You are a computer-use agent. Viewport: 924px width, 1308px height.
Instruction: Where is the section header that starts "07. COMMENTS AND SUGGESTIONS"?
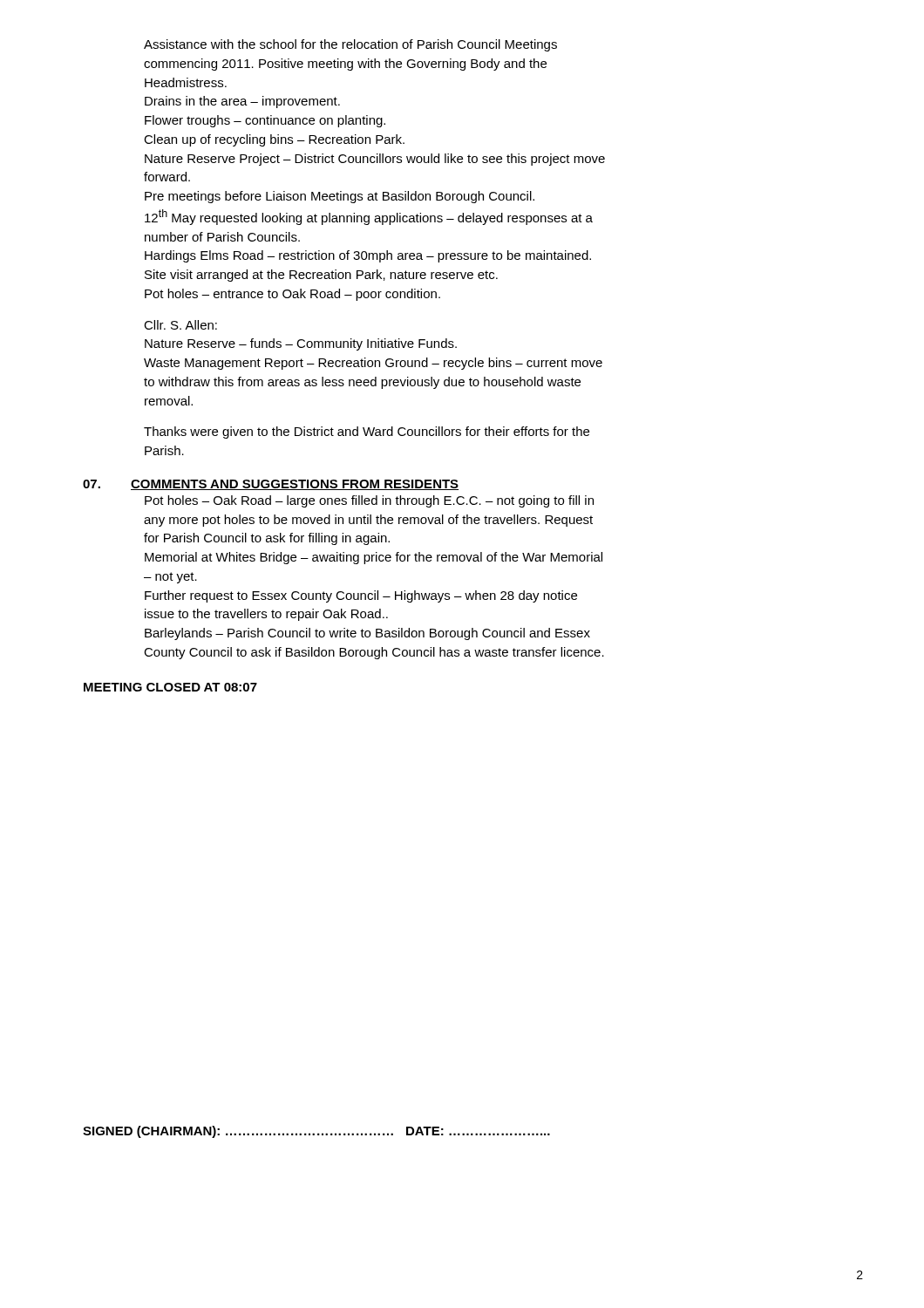coord(271,483)
